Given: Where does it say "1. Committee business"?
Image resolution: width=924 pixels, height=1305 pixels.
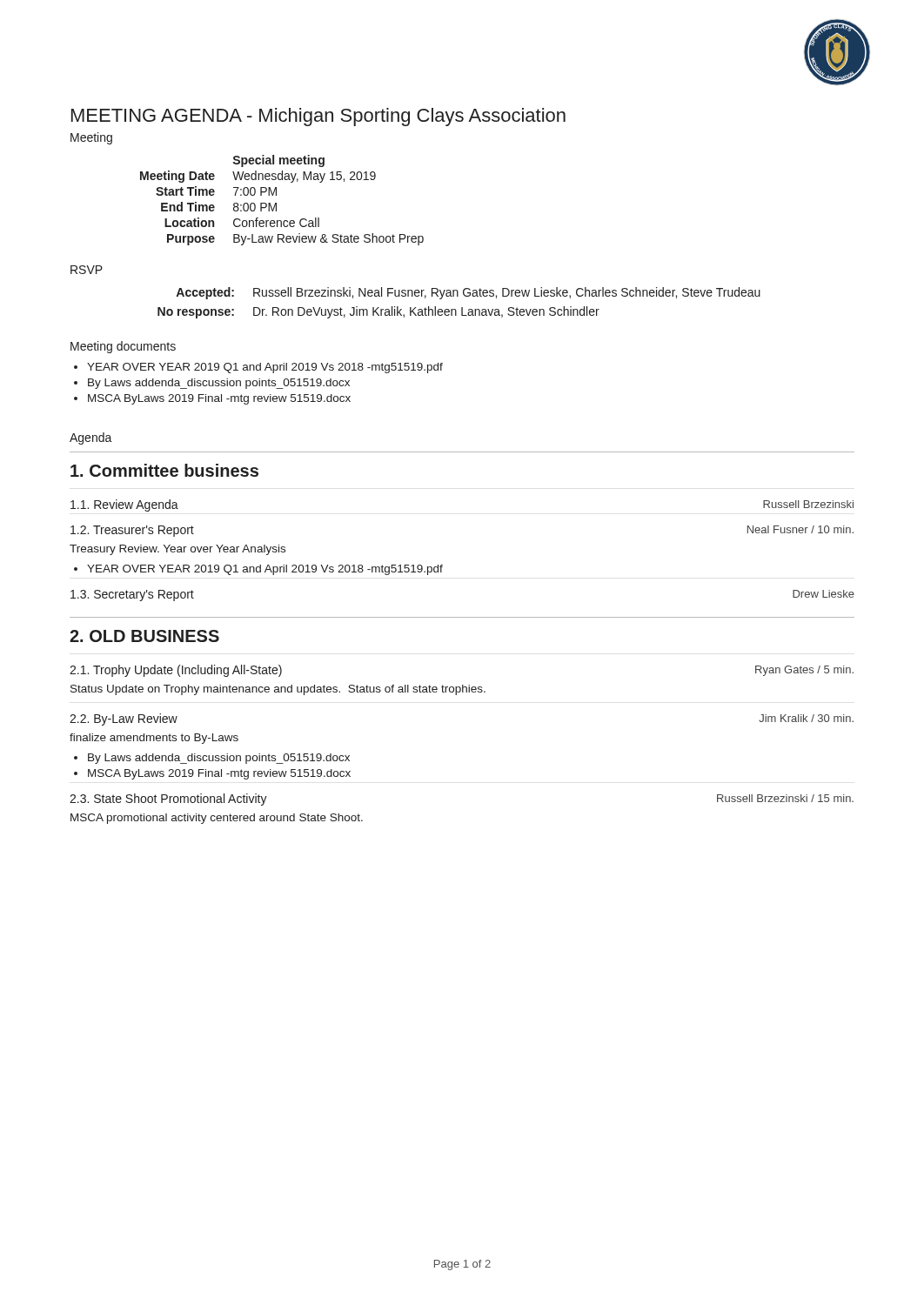Looking at the screenshot, I should click(164, 470).
